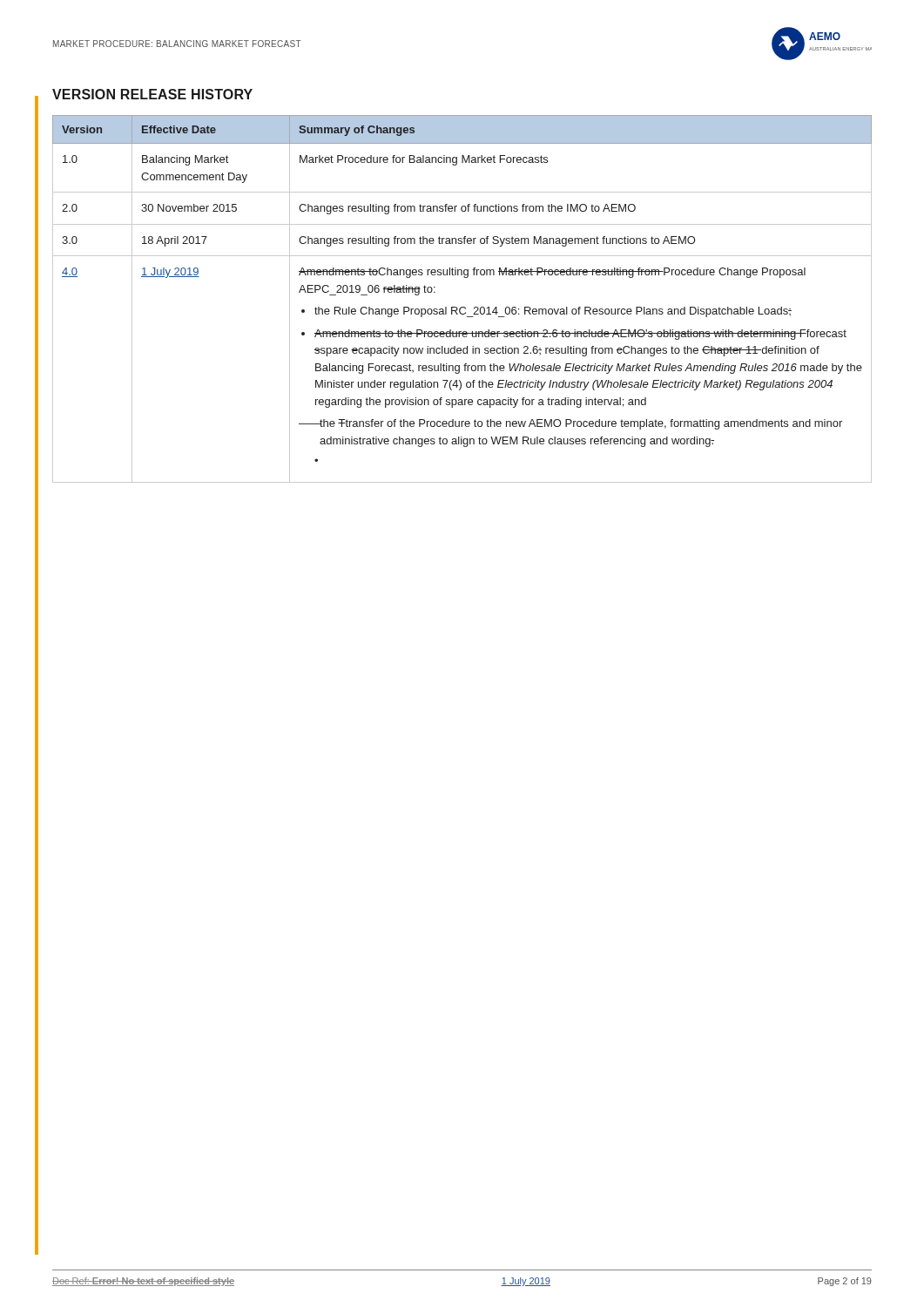Click on the section header that reads "VERSION RELEASE HISTORY"

[x=153, y=95]
